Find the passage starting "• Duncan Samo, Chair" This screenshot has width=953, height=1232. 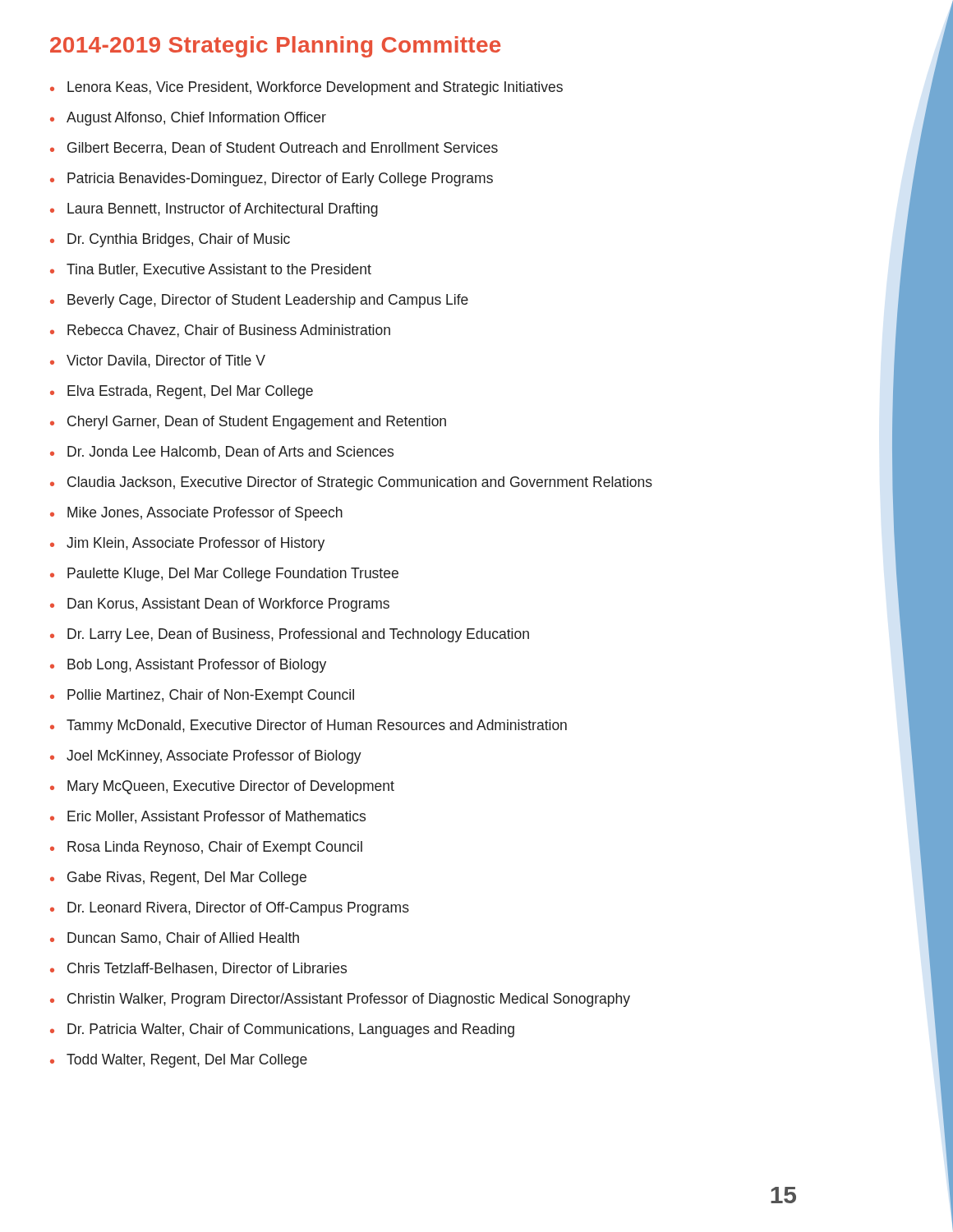coord(175,939)
